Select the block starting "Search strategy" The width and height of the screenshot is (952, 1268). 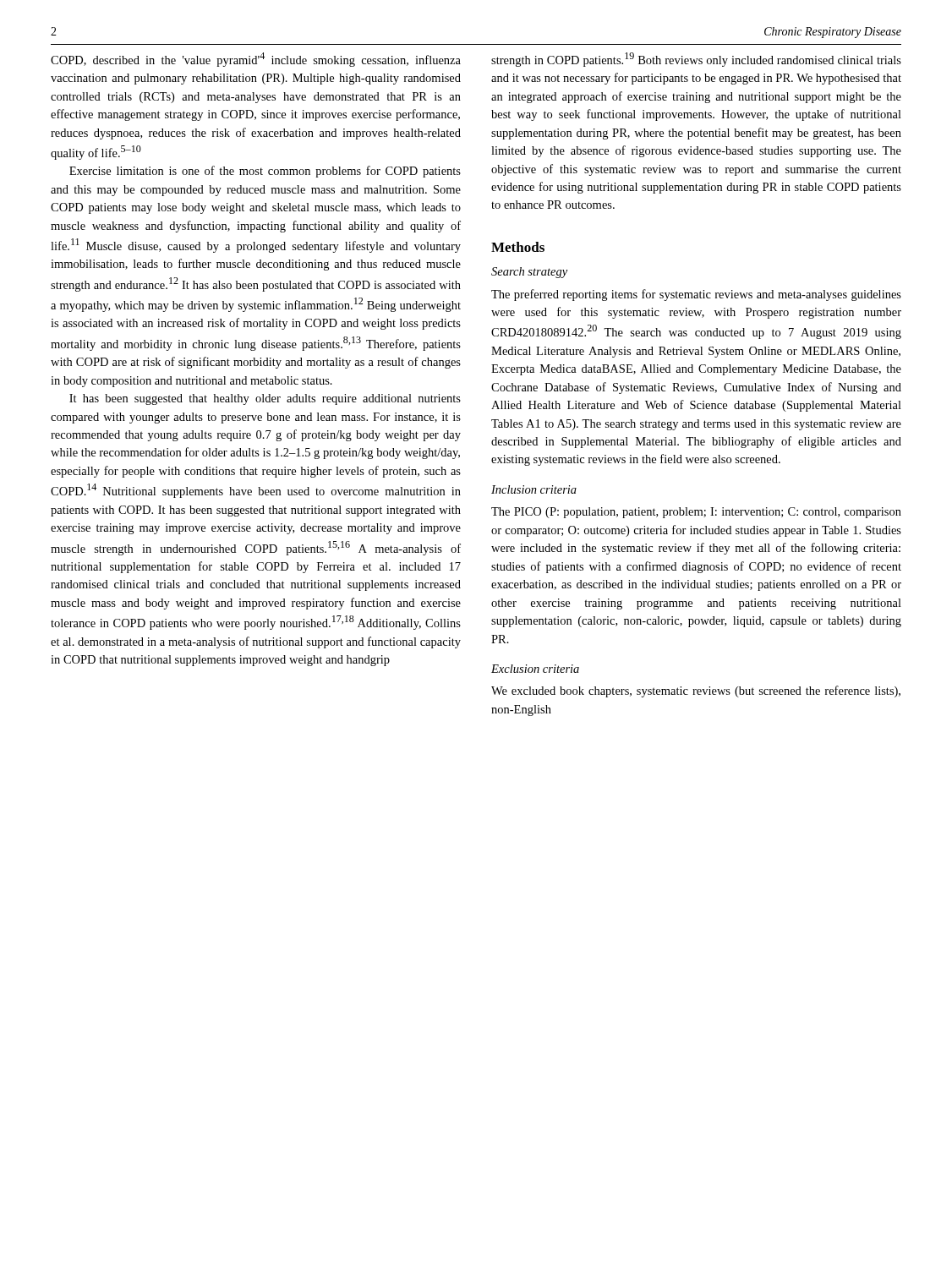click(x=529, y=271)
